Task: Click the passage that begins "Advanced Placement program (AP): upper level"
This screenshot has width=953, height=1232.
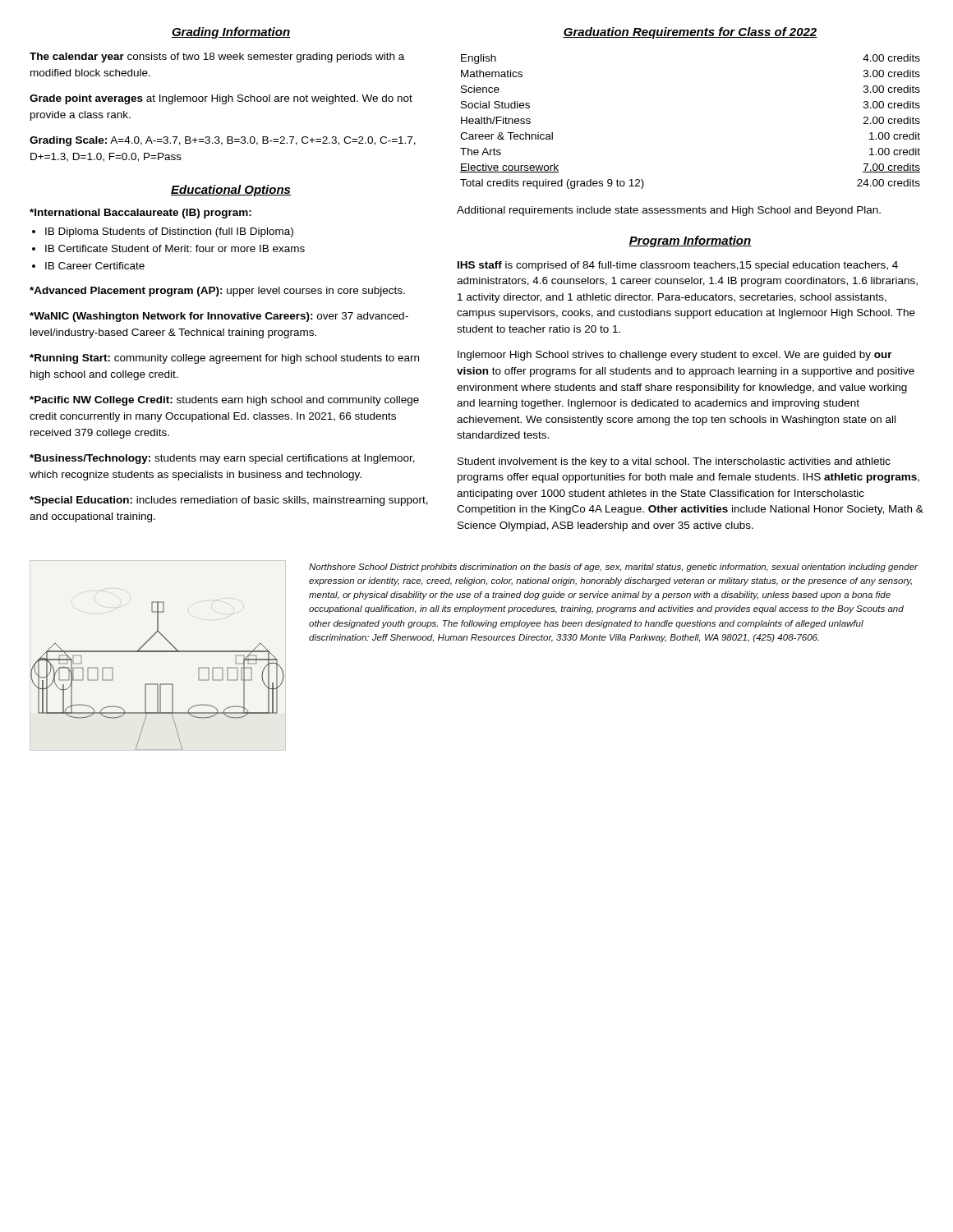Action: [x=218, y=290]
